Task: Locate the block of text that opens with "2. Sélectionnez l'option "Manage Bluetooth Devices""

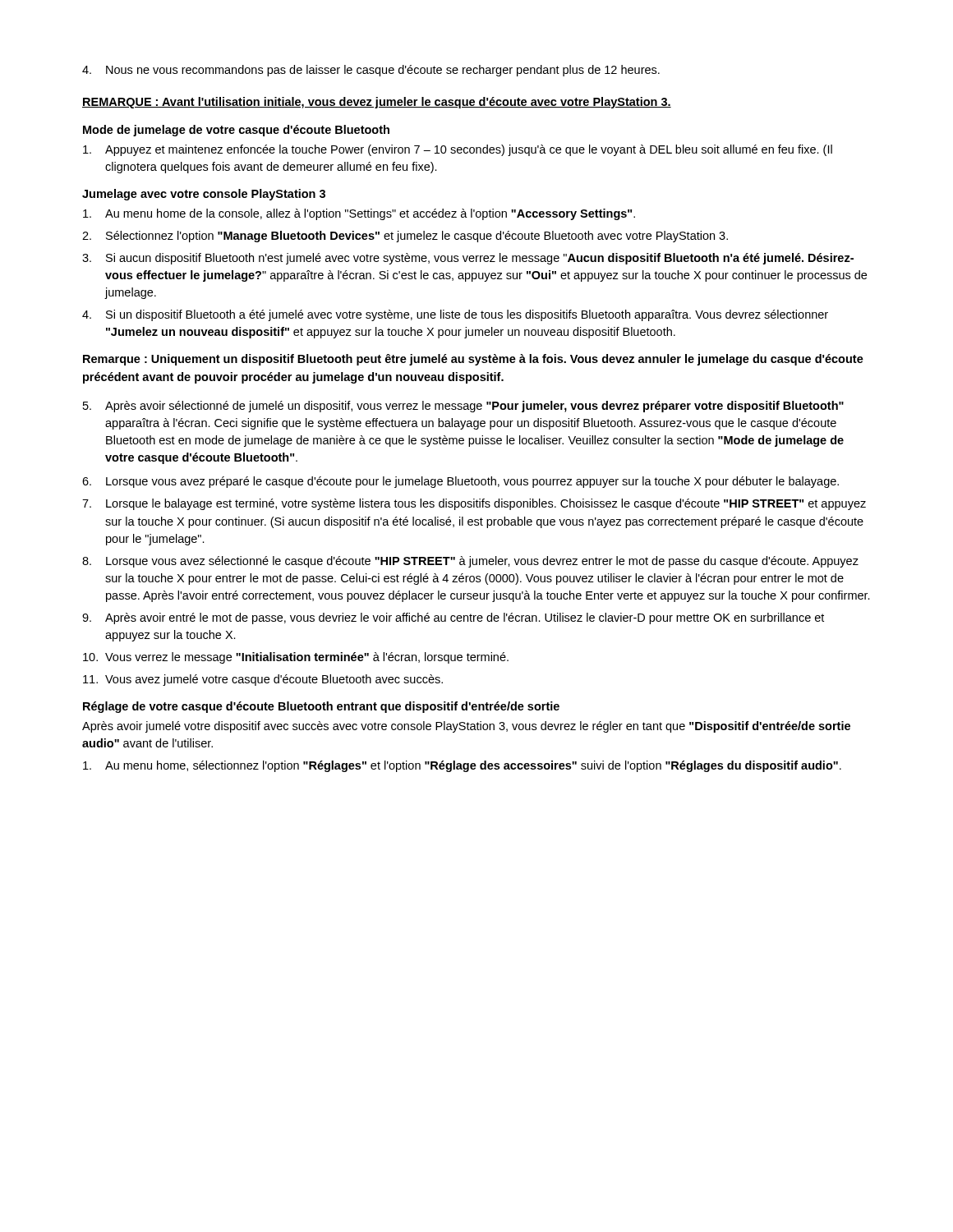Action: [476, 236]
